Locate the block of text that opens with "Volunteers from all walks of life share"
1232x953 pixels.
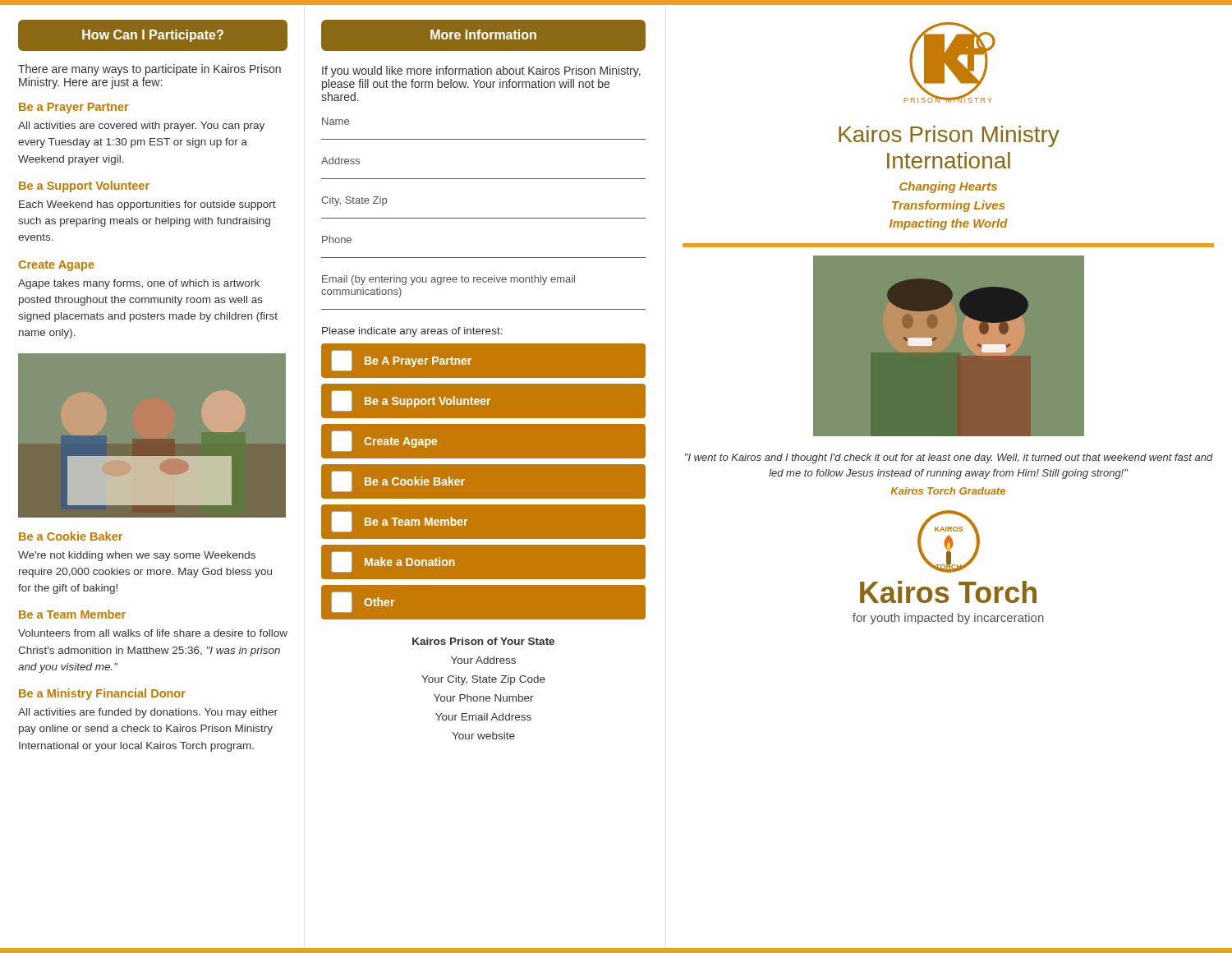153,650
